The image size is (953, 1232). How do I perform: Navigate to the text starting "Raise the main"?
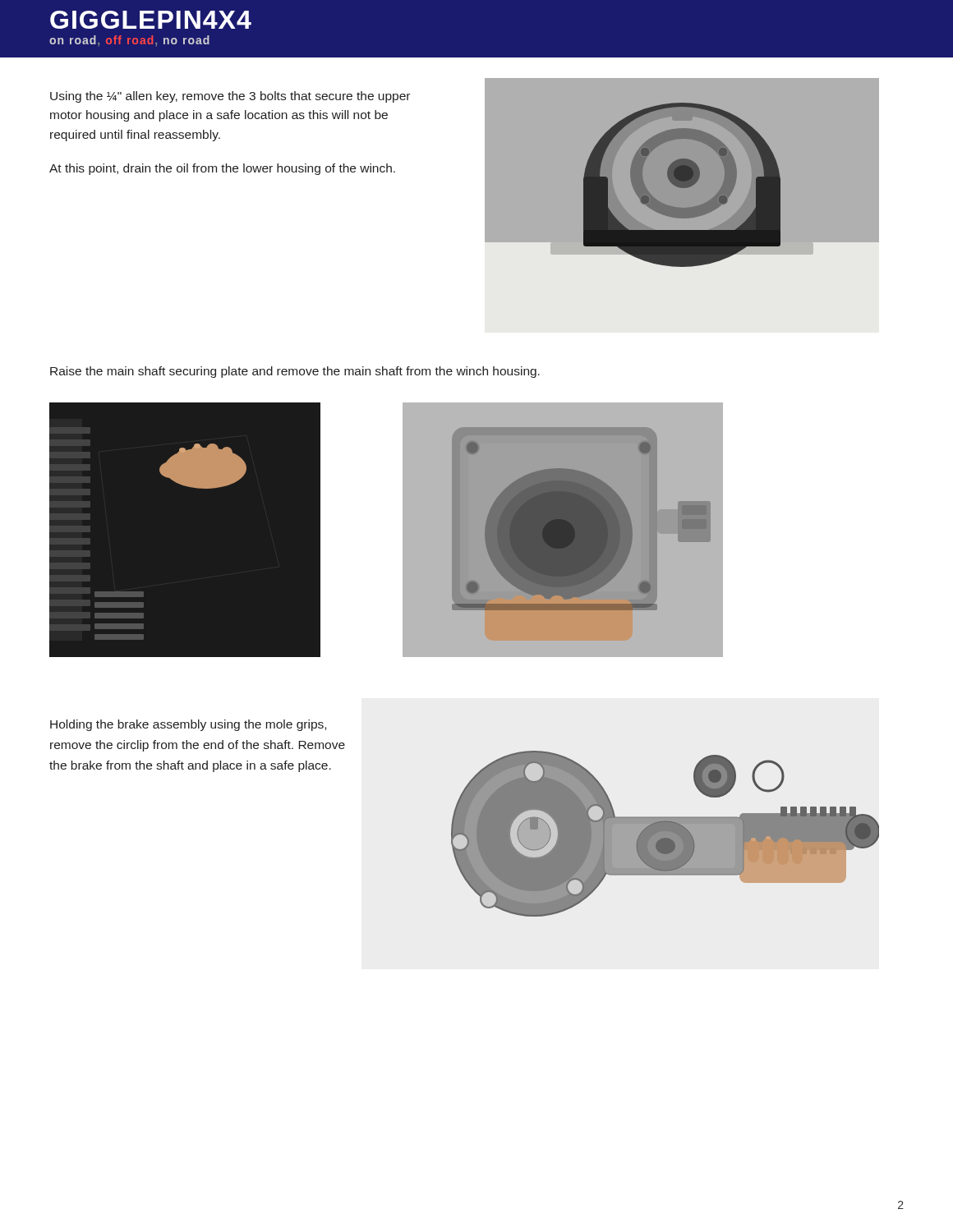click(x=419, y=371)
